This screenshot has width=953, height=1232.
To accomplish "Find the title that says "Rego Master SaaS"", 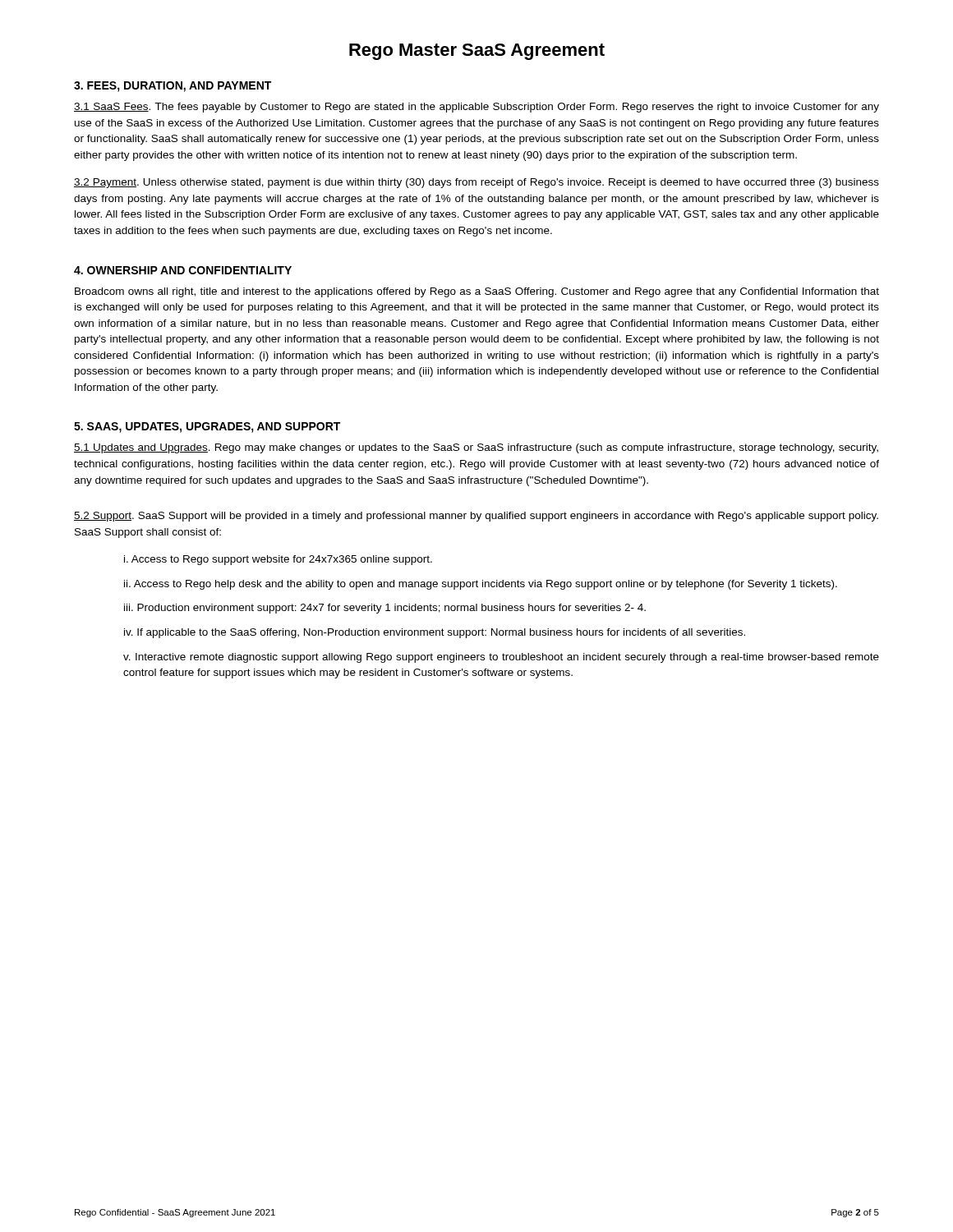I will [476, 50].
